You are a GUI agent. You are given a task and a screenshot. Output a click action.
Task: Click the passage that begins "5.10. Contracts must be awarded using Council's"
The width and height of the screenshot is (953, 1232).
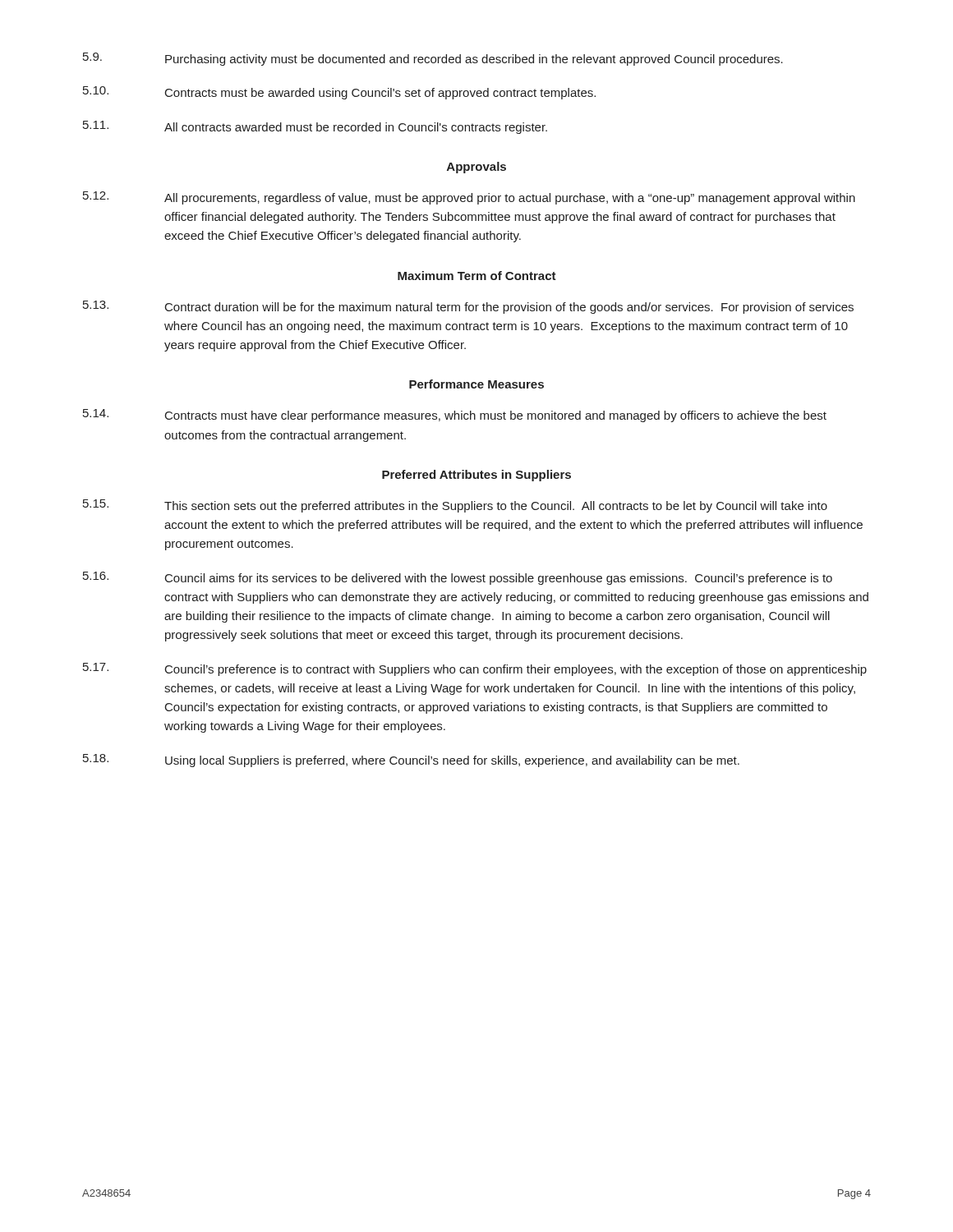pyautogui.click(x=476, y=93)
